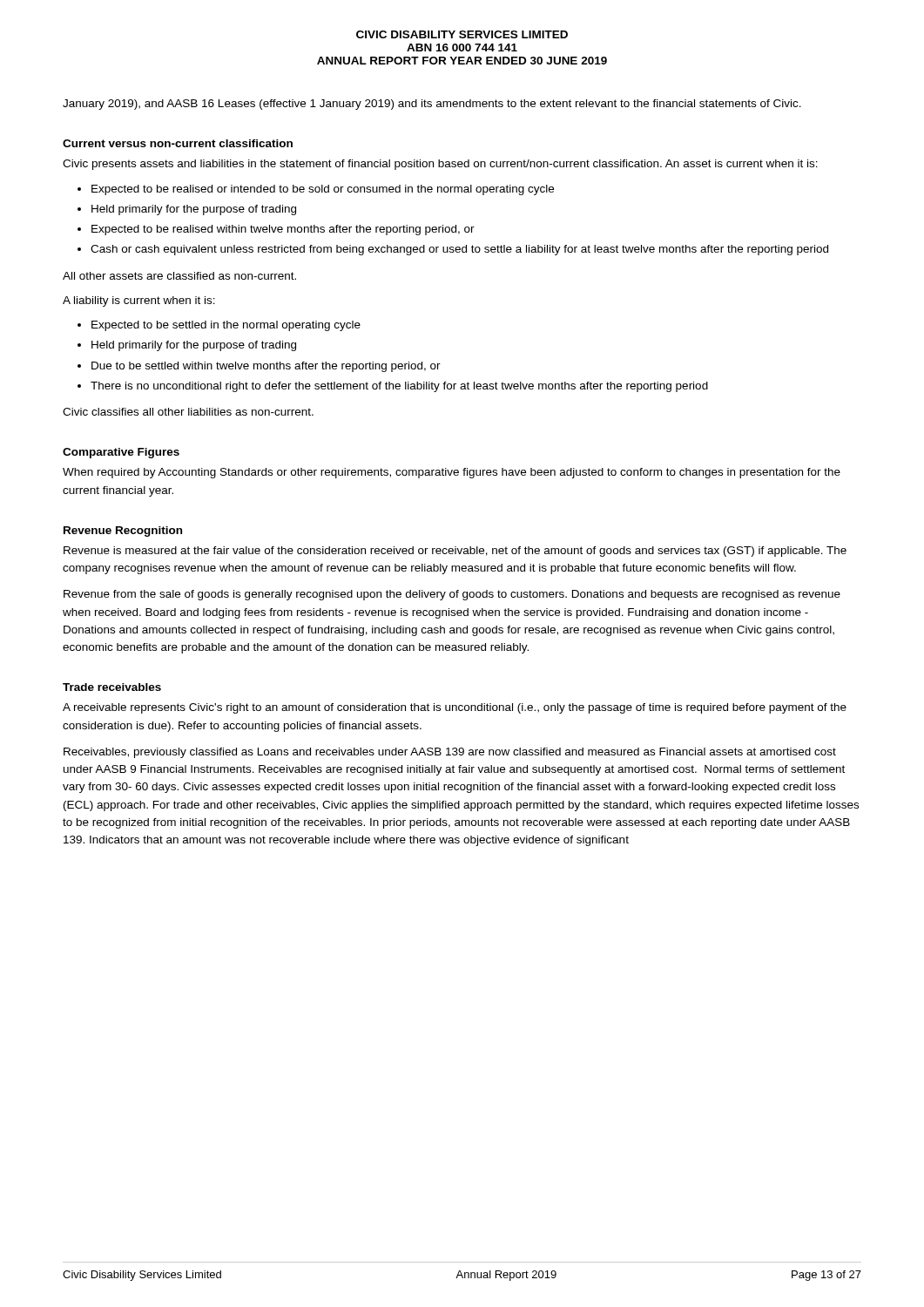This screenshot has width=924, height=1307.
Task: Navigate to the passage starting "Expected to be realised within twelve"
Action: tap(282, 229)
